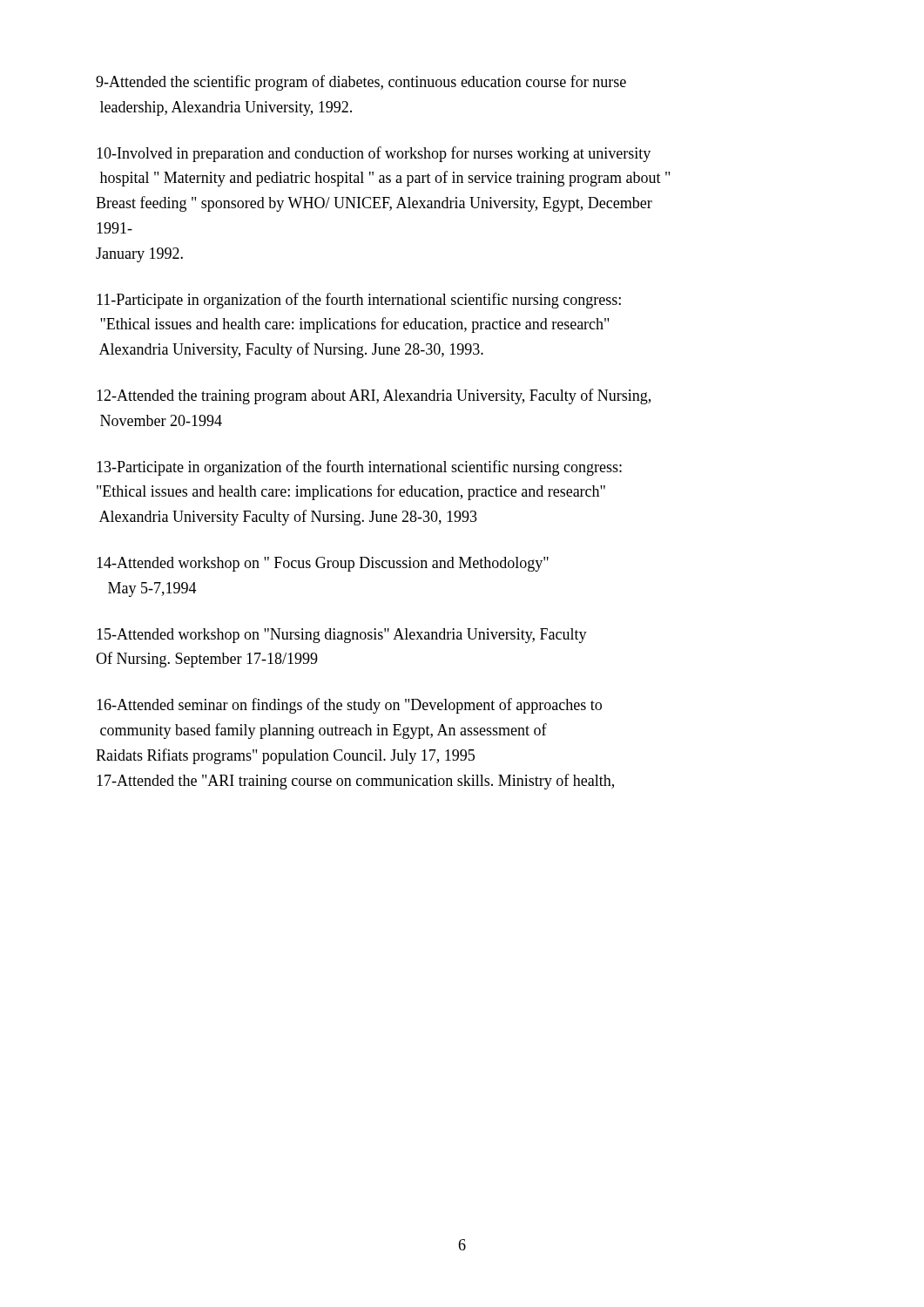
Task: Find the block on this page that starts "15-Attended workshop on "Nursing diagnosis""
Action: 341,647
